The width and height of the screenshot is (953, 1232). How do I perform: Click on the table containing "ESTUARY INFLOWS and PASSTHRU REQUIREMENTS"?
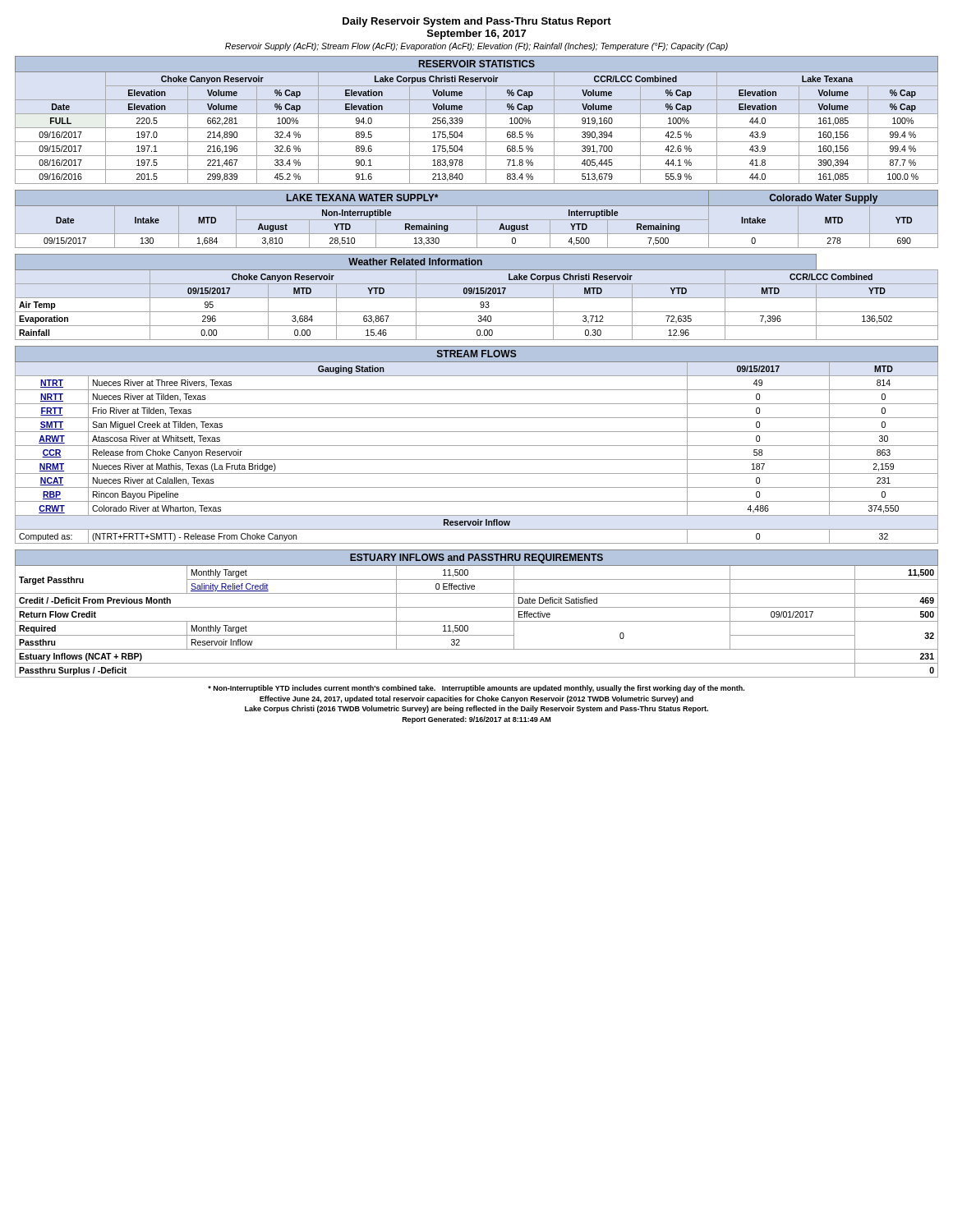tap(476, 614)
